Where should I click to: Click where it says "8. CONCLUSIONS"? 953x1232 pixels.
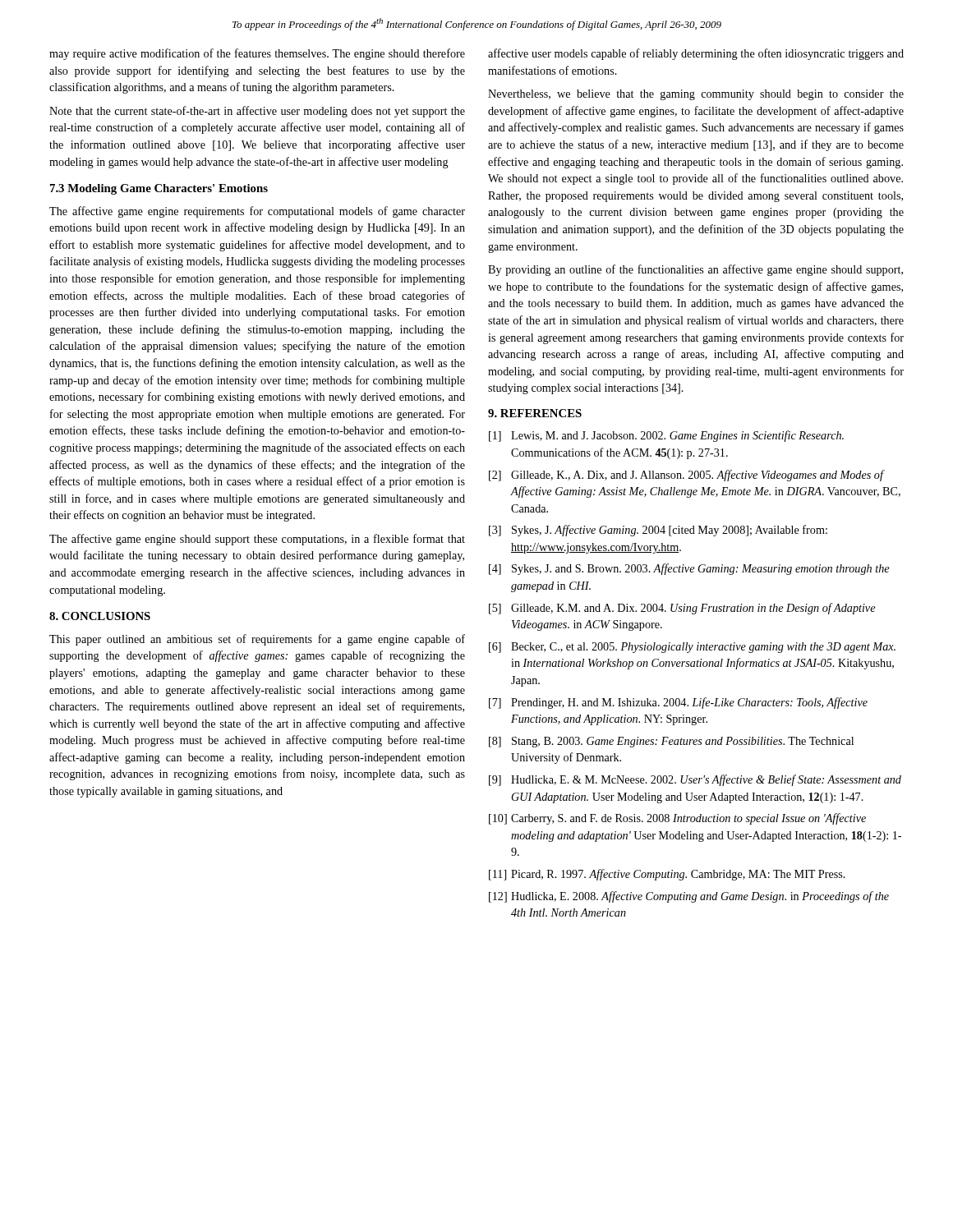tap(100, 616)
